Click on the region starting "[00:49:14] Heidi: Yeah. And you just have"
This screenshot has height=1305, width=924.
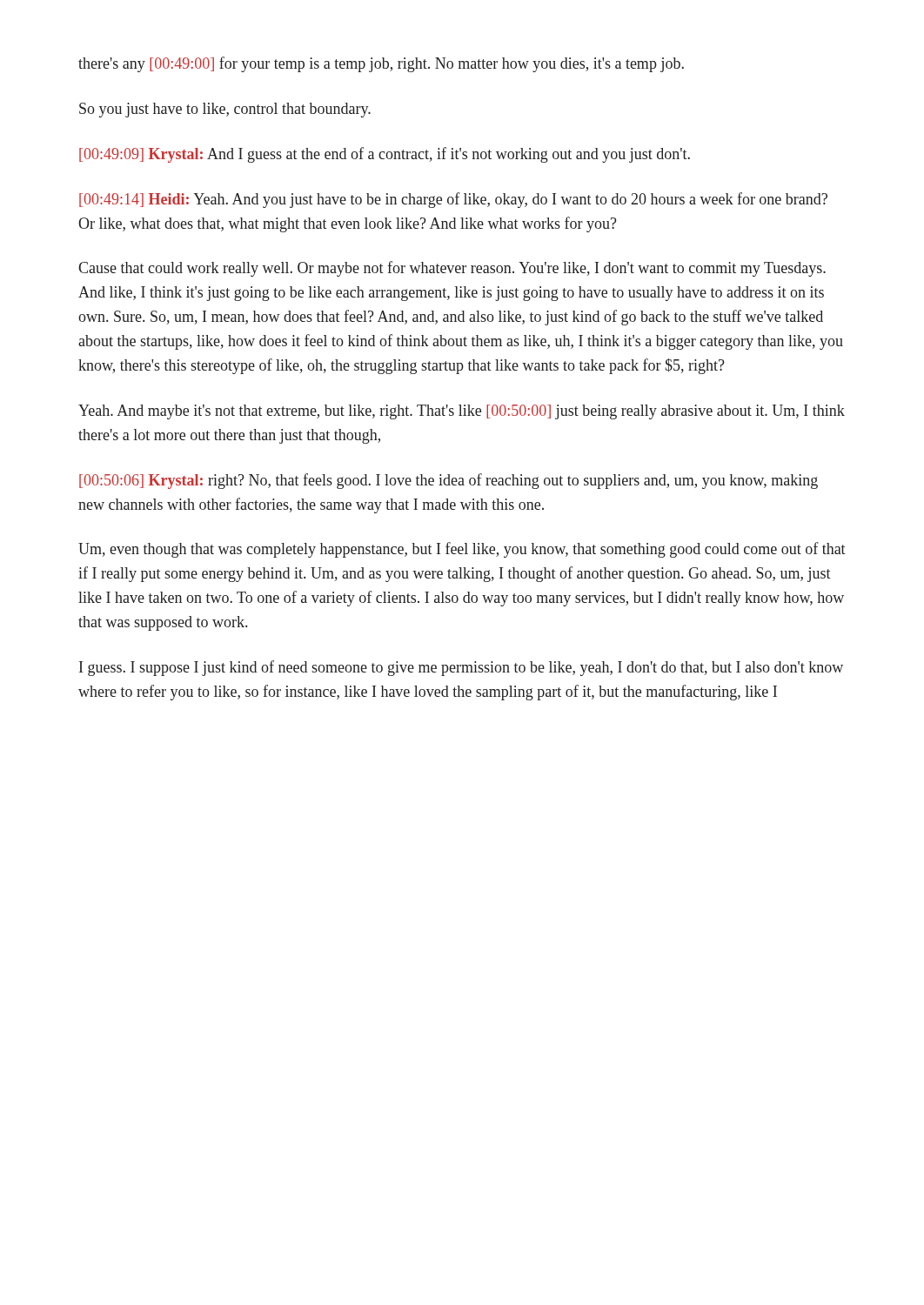(x=453, y=211)
